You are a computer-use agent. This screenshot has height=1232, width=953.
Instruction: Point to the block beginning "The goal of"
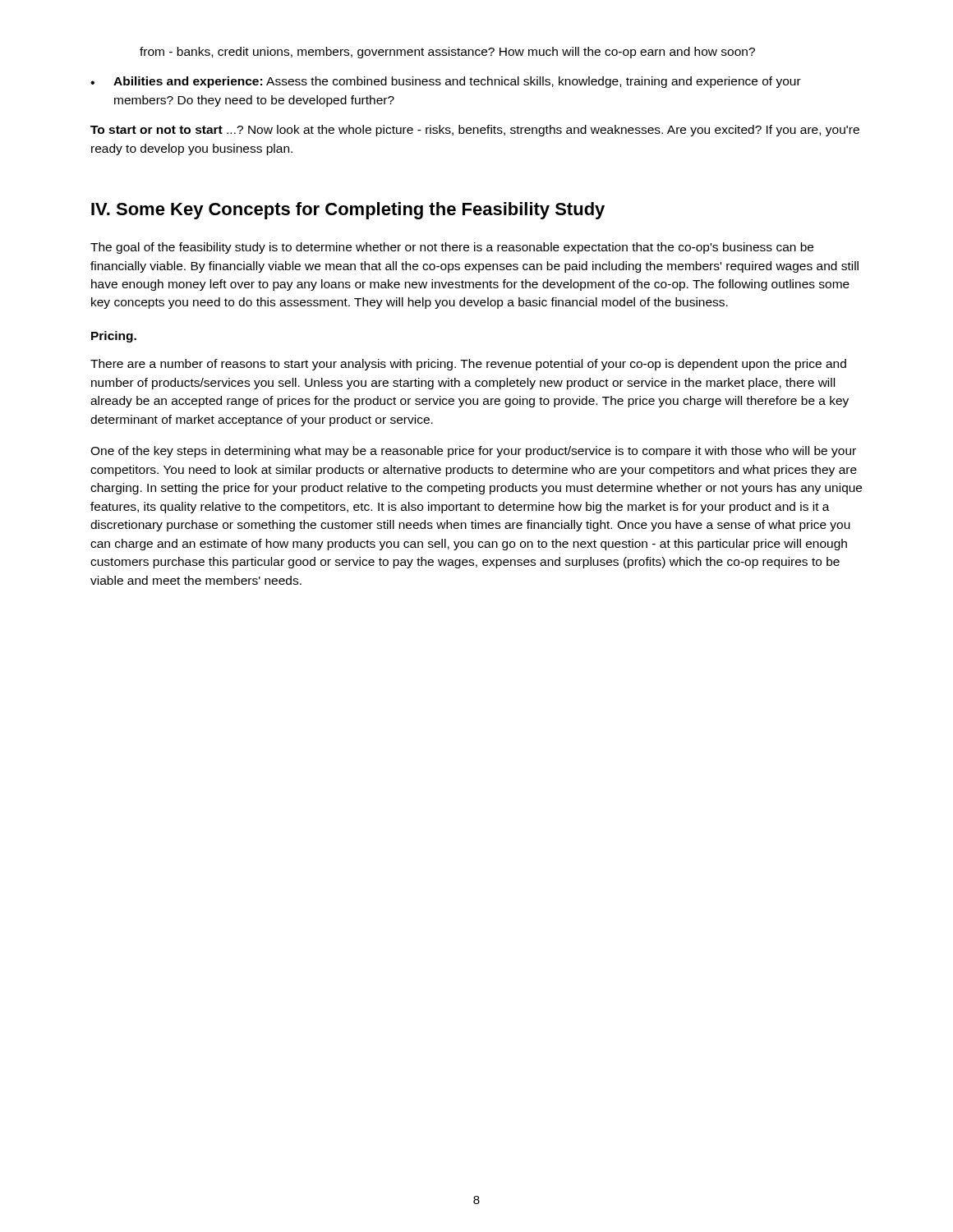click(x=475, y=275)
